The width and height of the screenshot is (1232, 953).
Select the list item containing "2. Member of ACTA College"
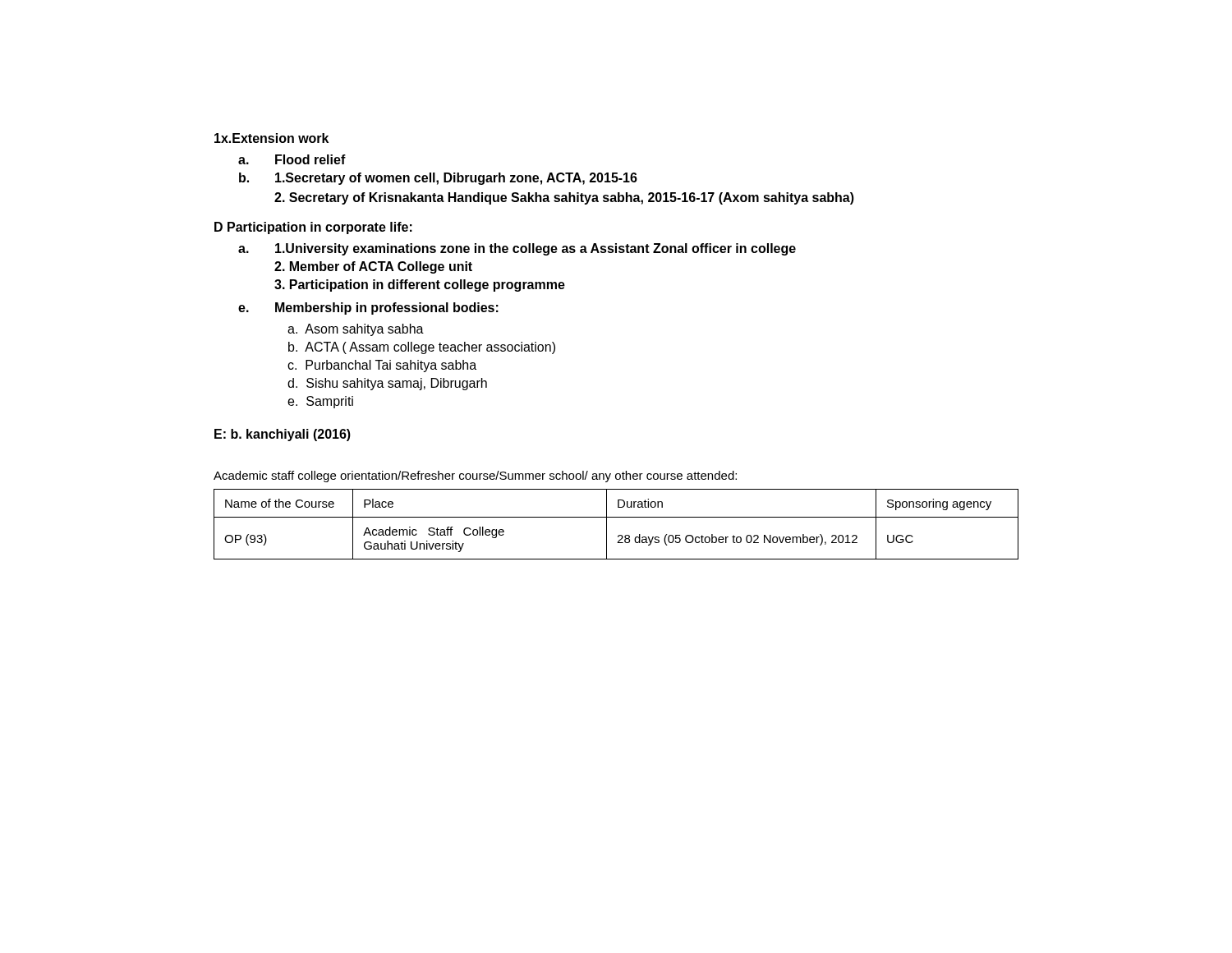pos(373,267)
